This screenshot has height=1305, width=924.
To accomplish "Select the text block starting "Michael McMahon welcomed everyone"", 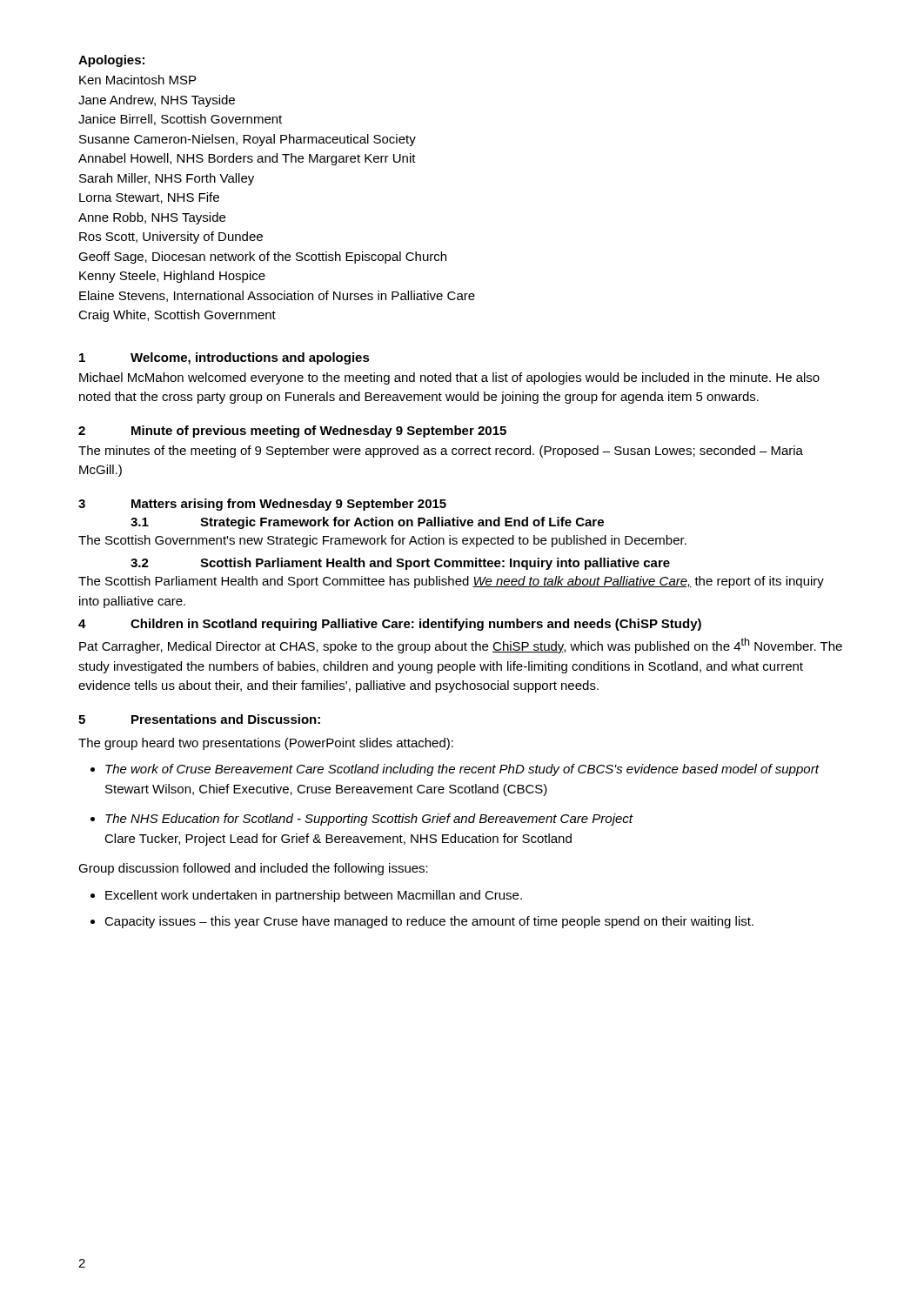I will coord(449,386).
